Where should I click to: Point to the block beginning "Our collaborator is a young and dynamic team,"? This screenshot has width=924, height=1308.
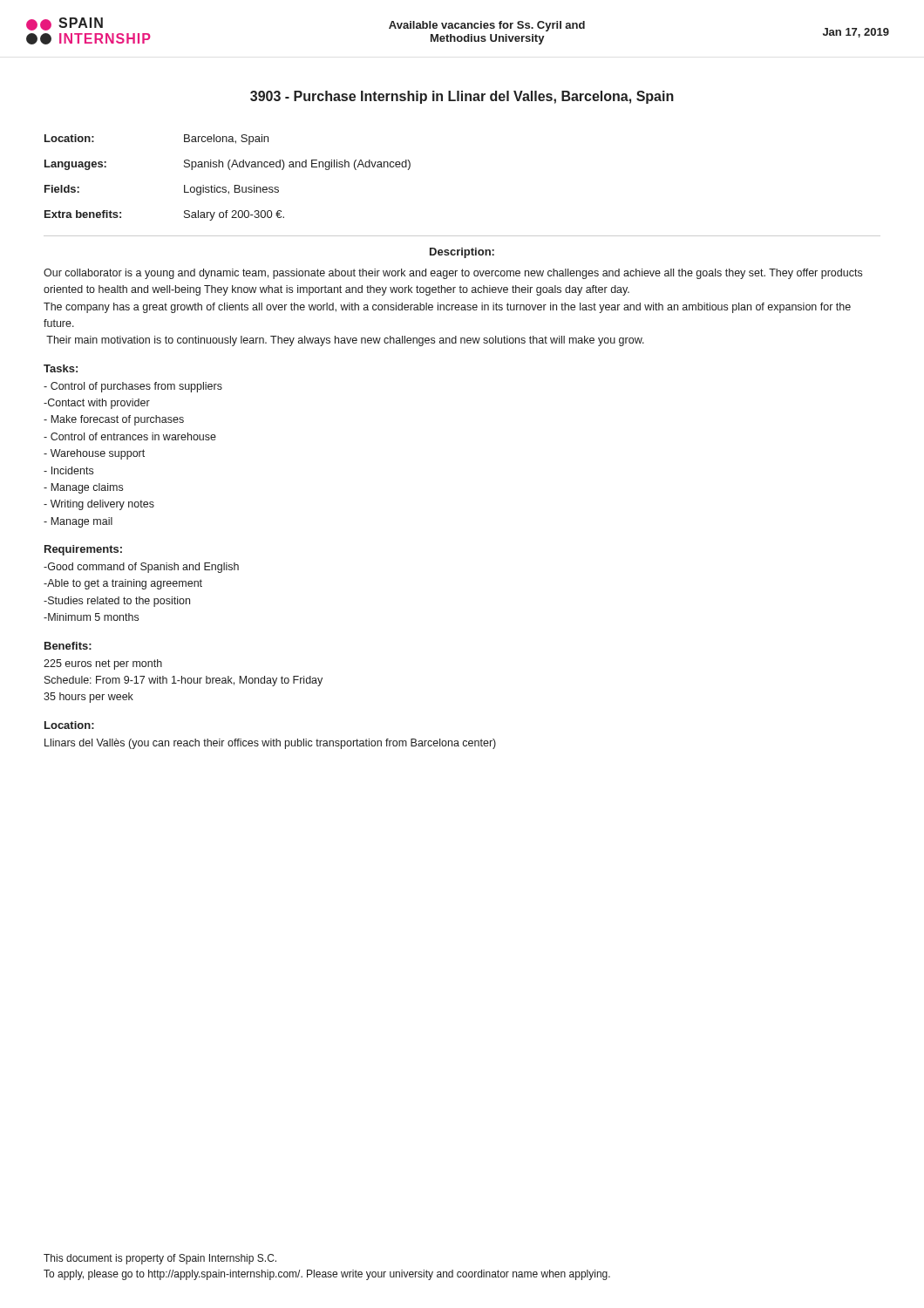pyautogui.click(x=453, y=307)
